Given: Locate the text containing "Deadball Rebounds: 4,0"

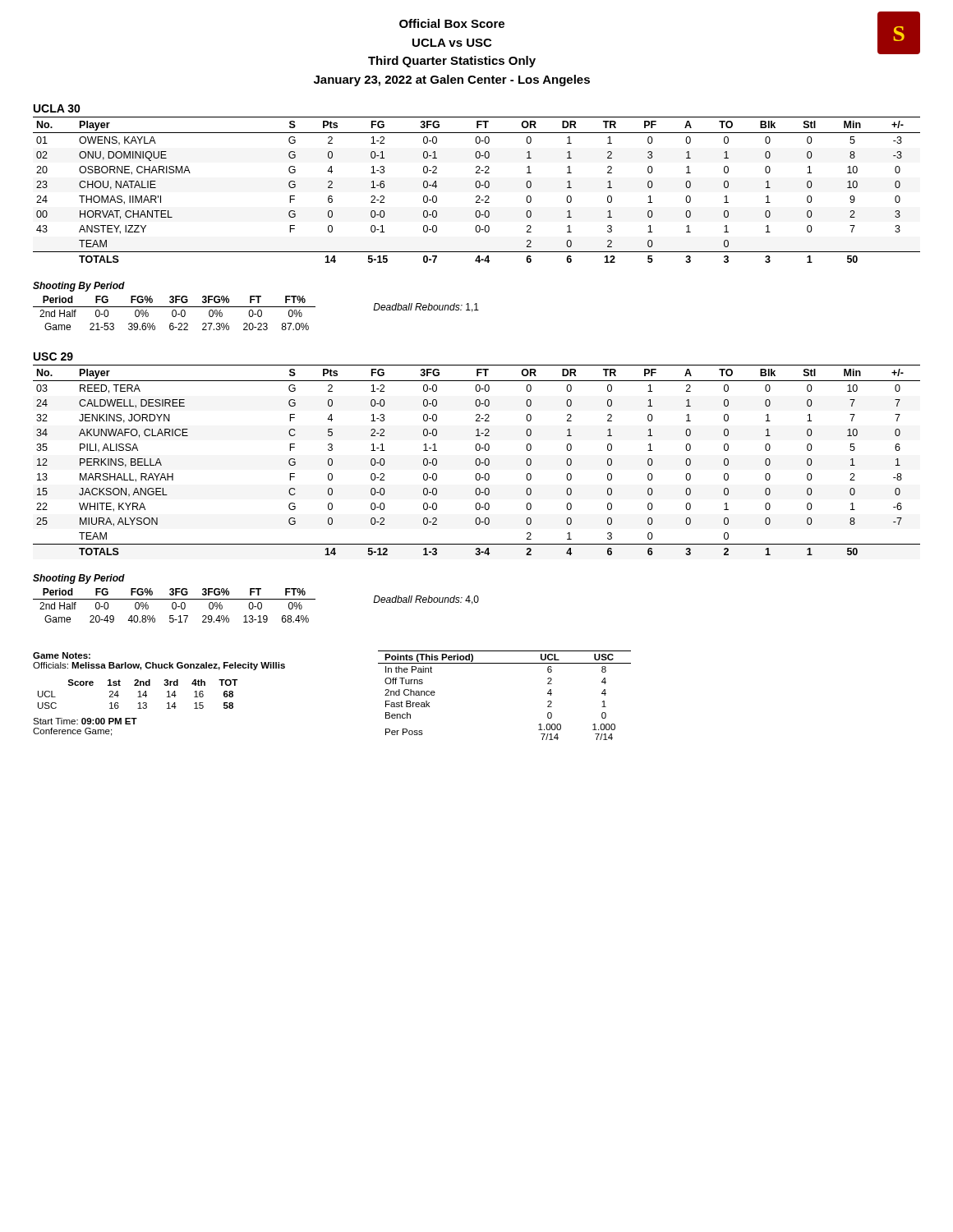Looking at the screenshot, I should tap(426, 599).
